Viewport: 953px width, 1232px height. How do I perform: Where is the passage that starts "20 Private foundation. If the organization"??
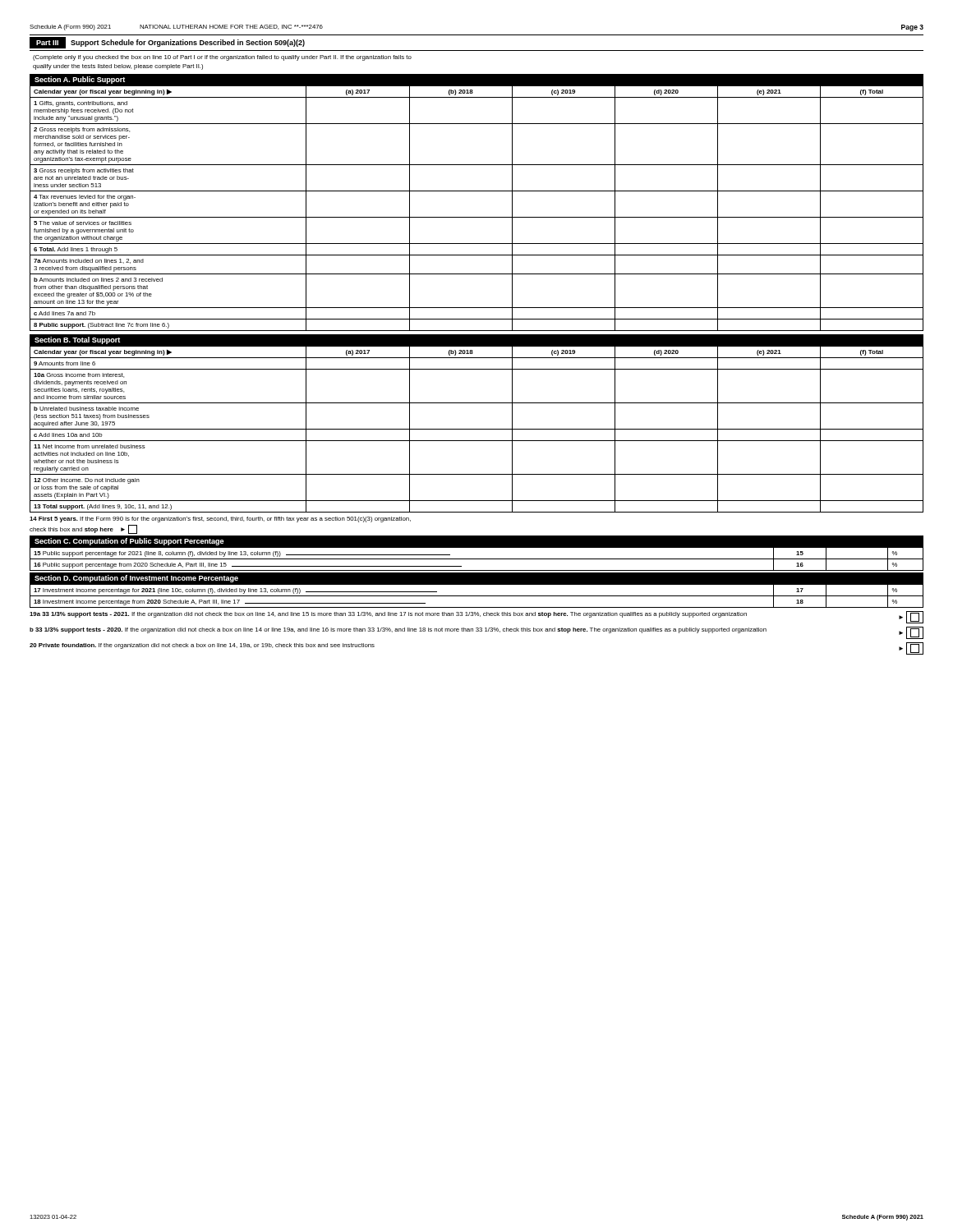(x=201, y=647)
